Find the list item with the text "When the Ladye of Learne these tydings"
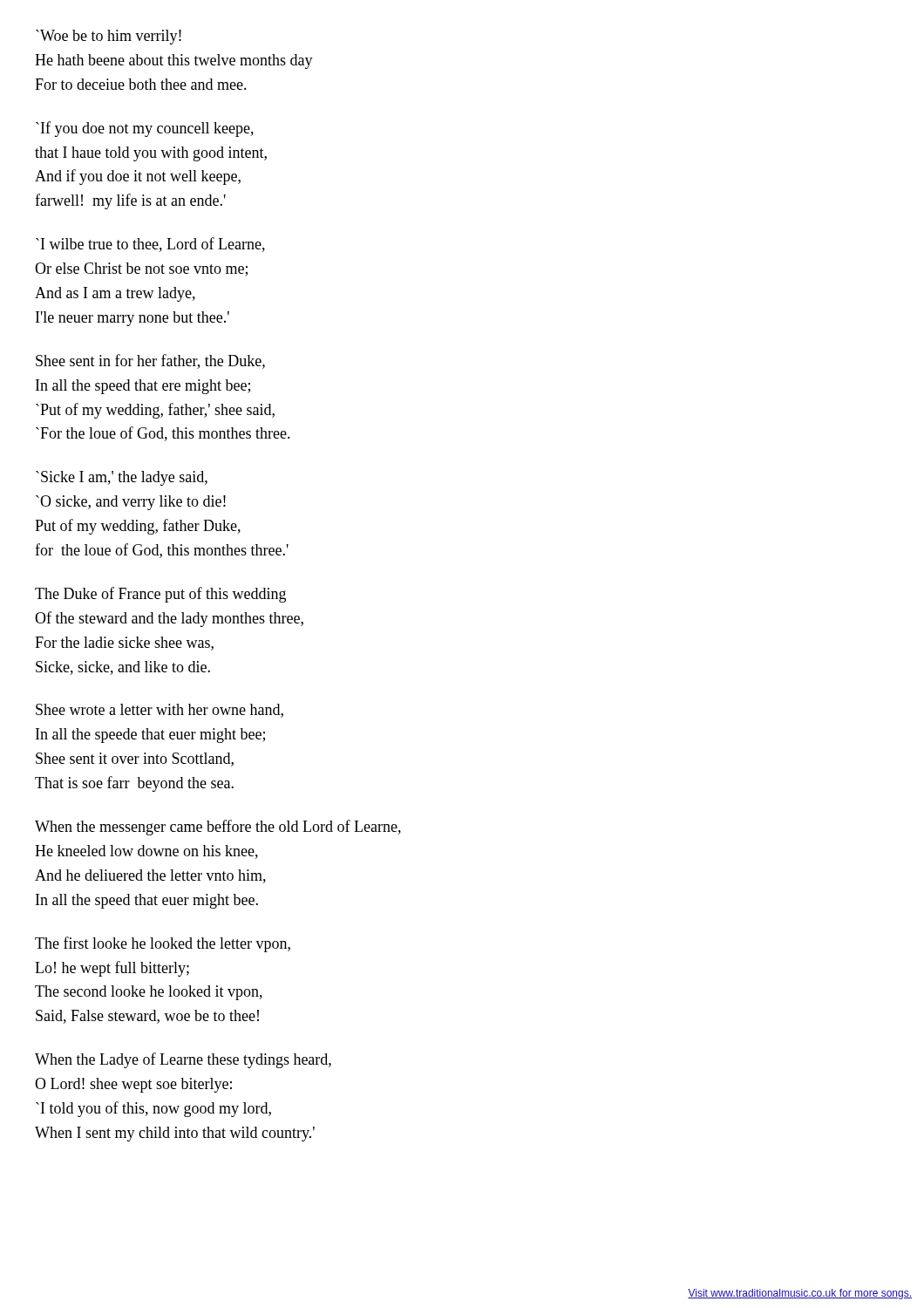 tap(183, 1060)
